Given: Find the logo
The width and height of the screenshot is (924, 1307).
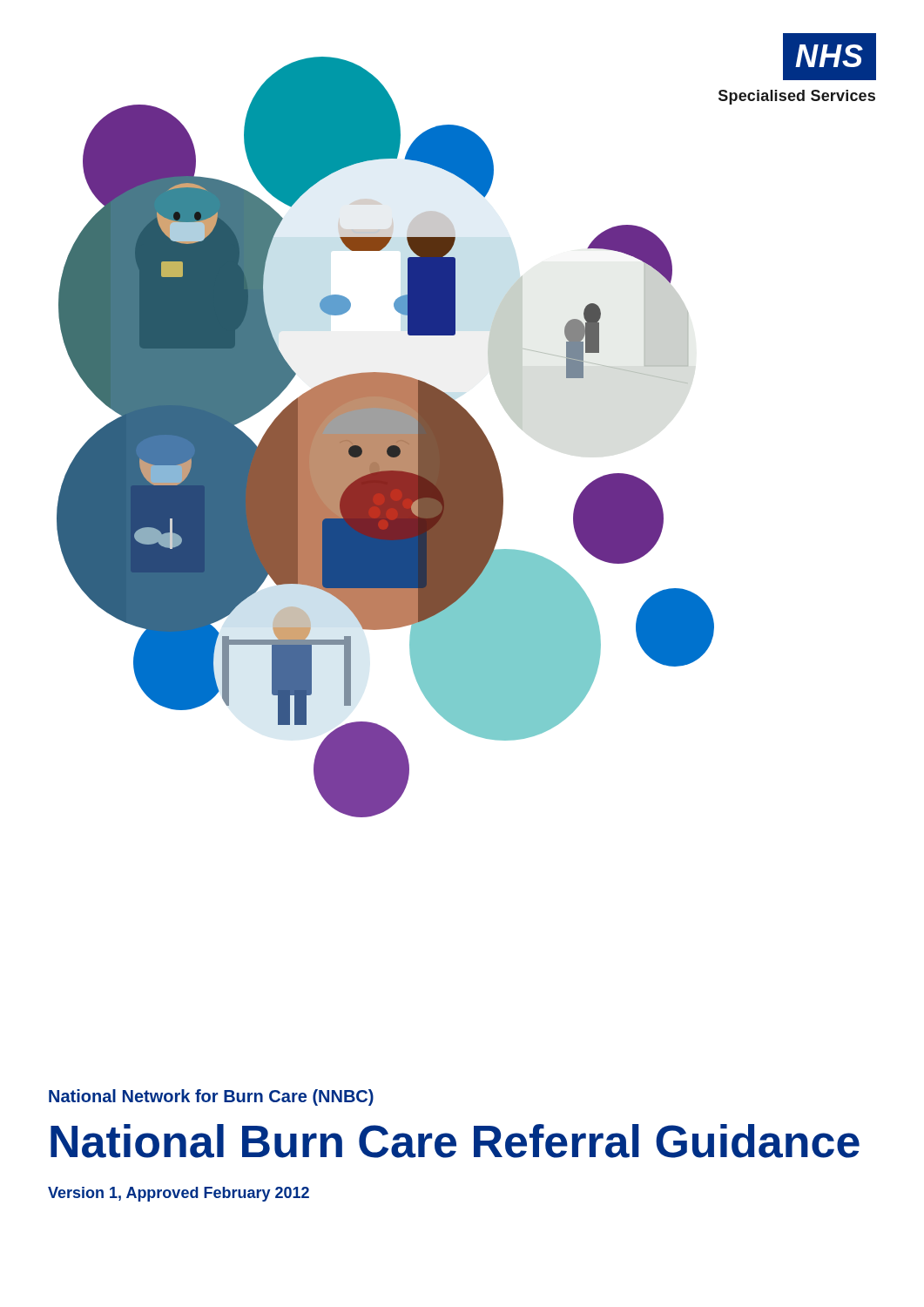Looking at the screenshot, I should click(x=830, y=57).
